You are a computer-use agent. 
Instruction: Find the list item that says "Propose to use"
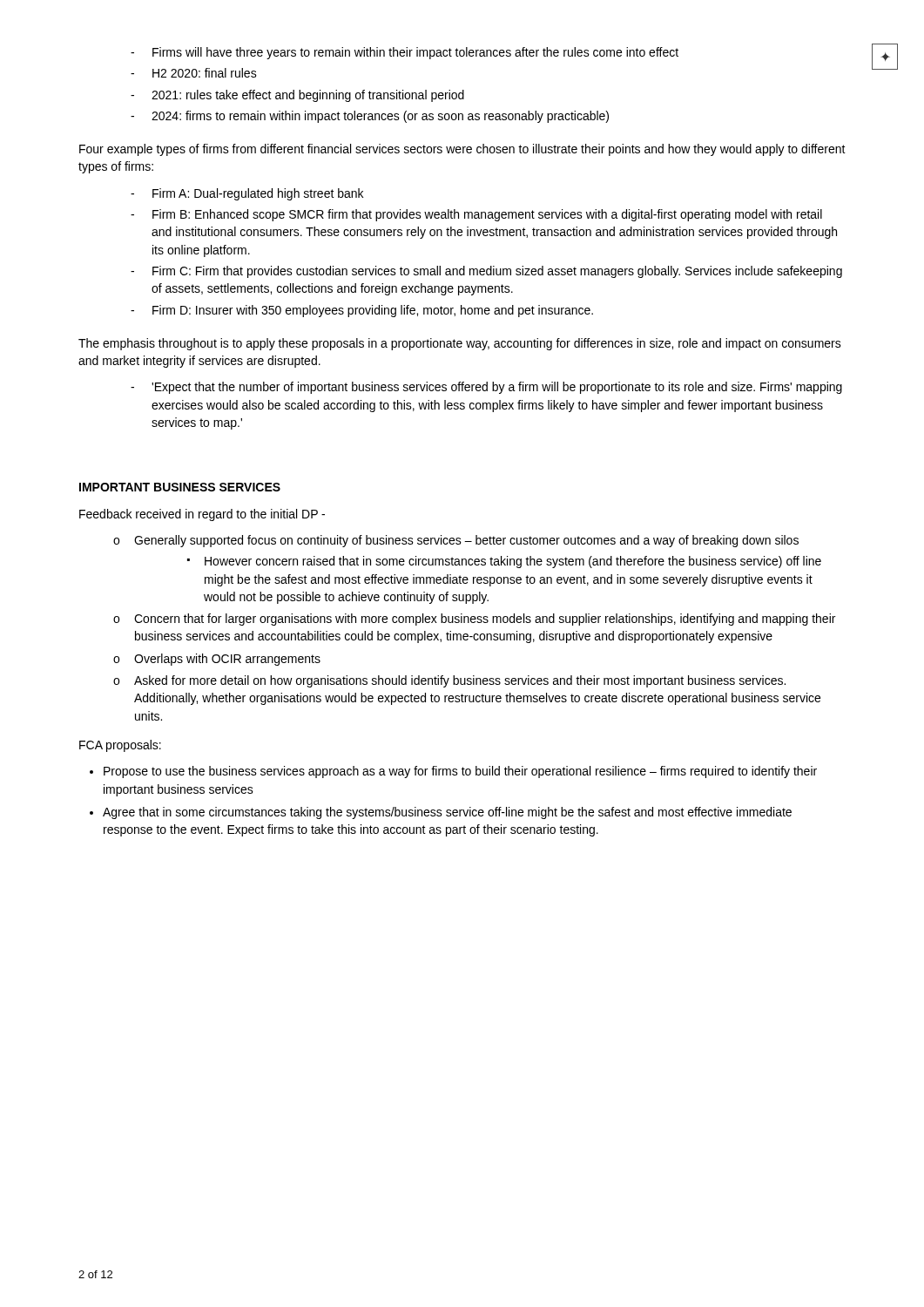(460, 780)
